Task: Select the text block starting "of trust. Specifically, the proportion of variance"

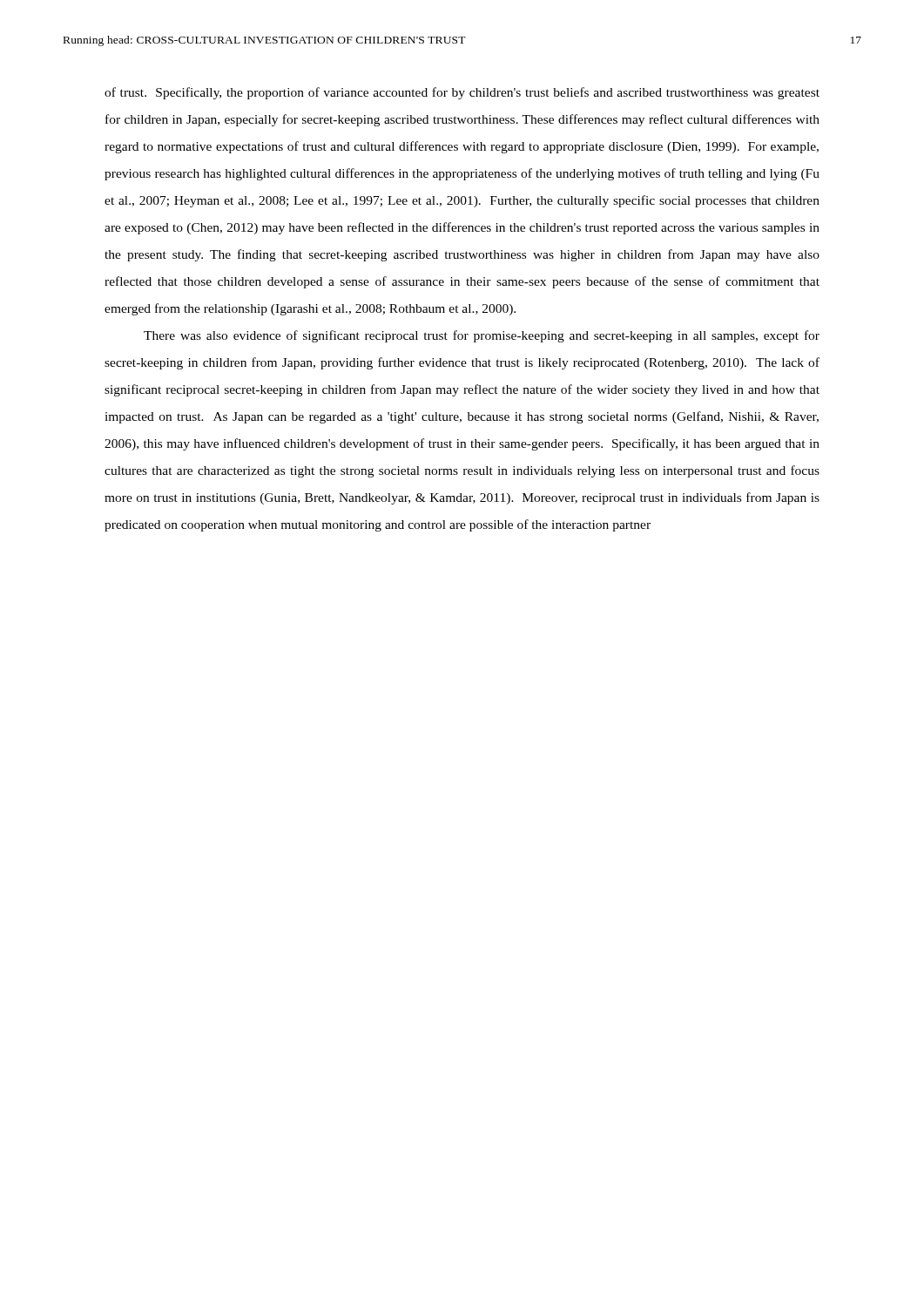Action: coord(462,200)
